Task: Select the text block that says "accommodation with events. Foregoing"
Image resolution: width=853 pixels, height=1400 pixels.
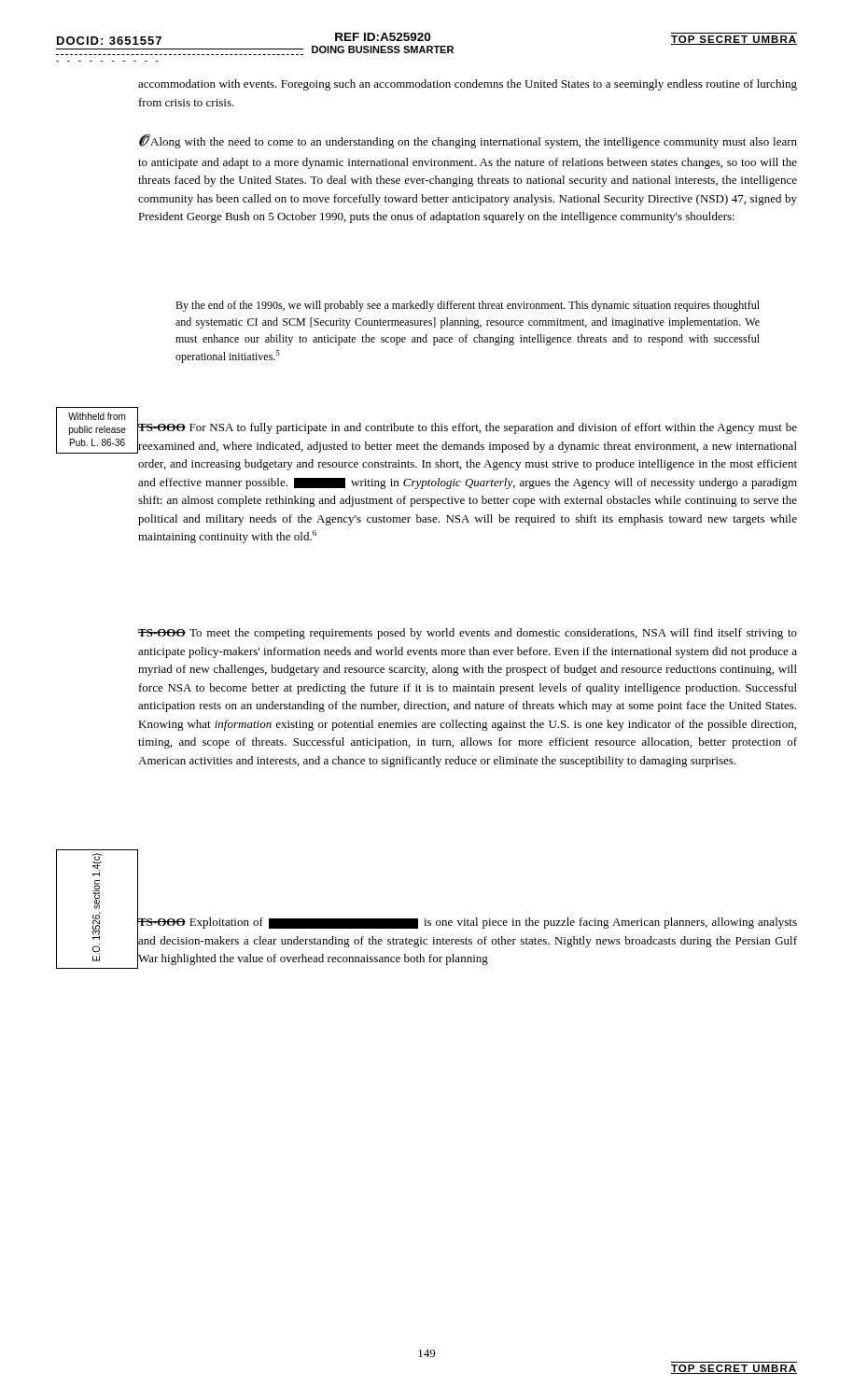Action: [468, 93]
